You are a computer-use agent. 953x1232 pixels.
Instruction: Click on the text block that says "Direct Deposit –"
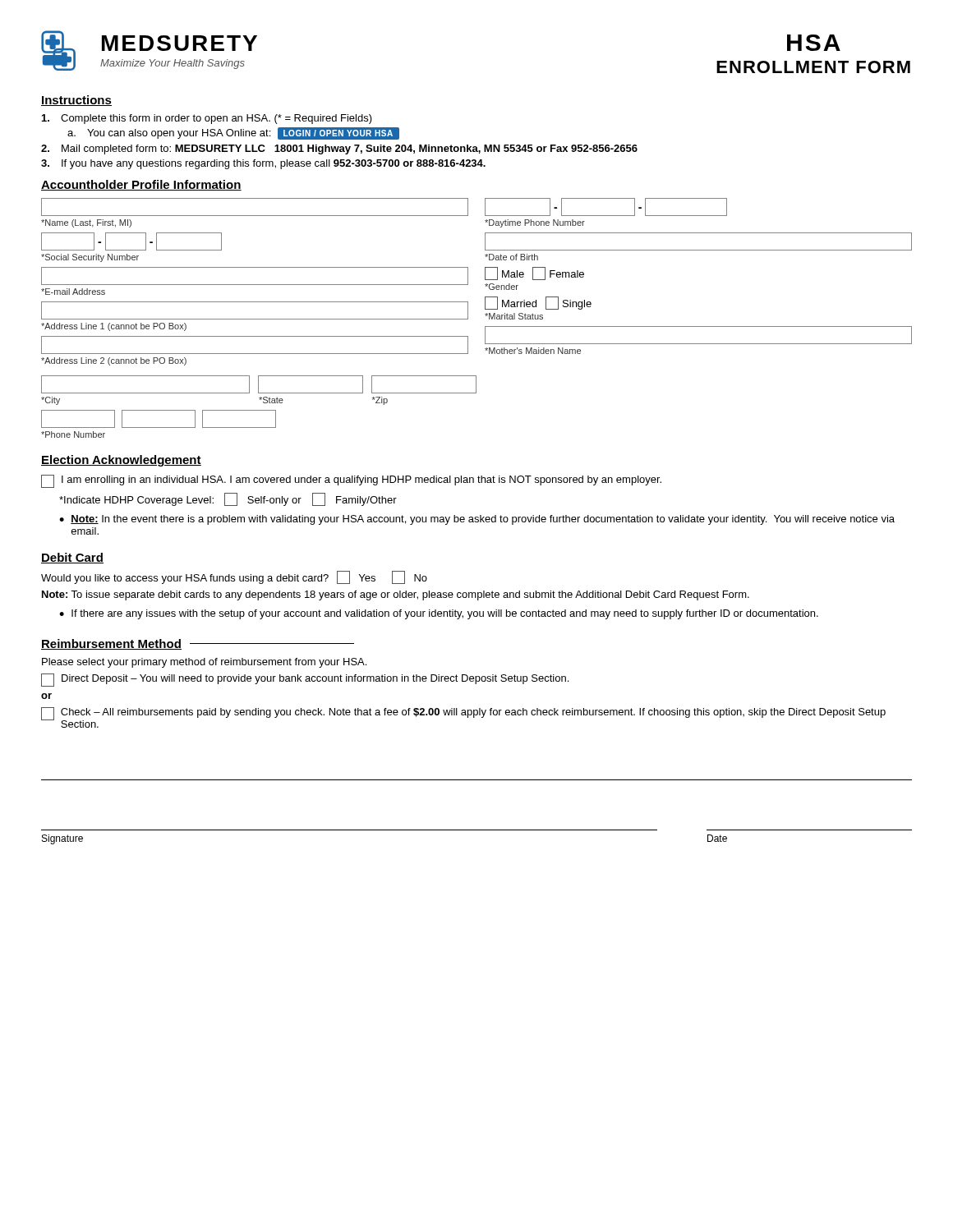(305, 679)
